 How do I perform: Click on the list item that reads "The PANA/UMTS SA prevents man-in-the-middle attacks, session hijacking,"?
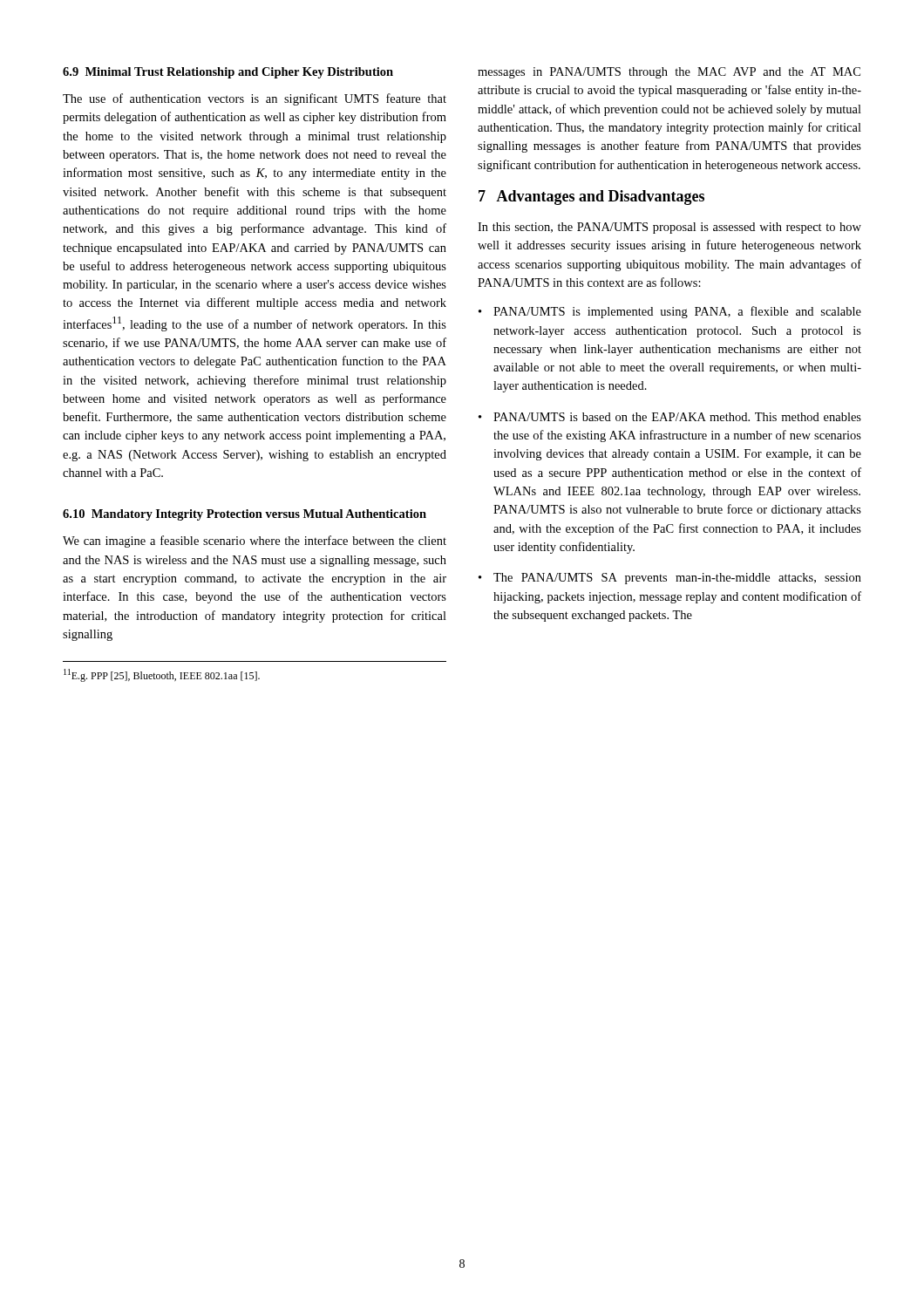677,596
